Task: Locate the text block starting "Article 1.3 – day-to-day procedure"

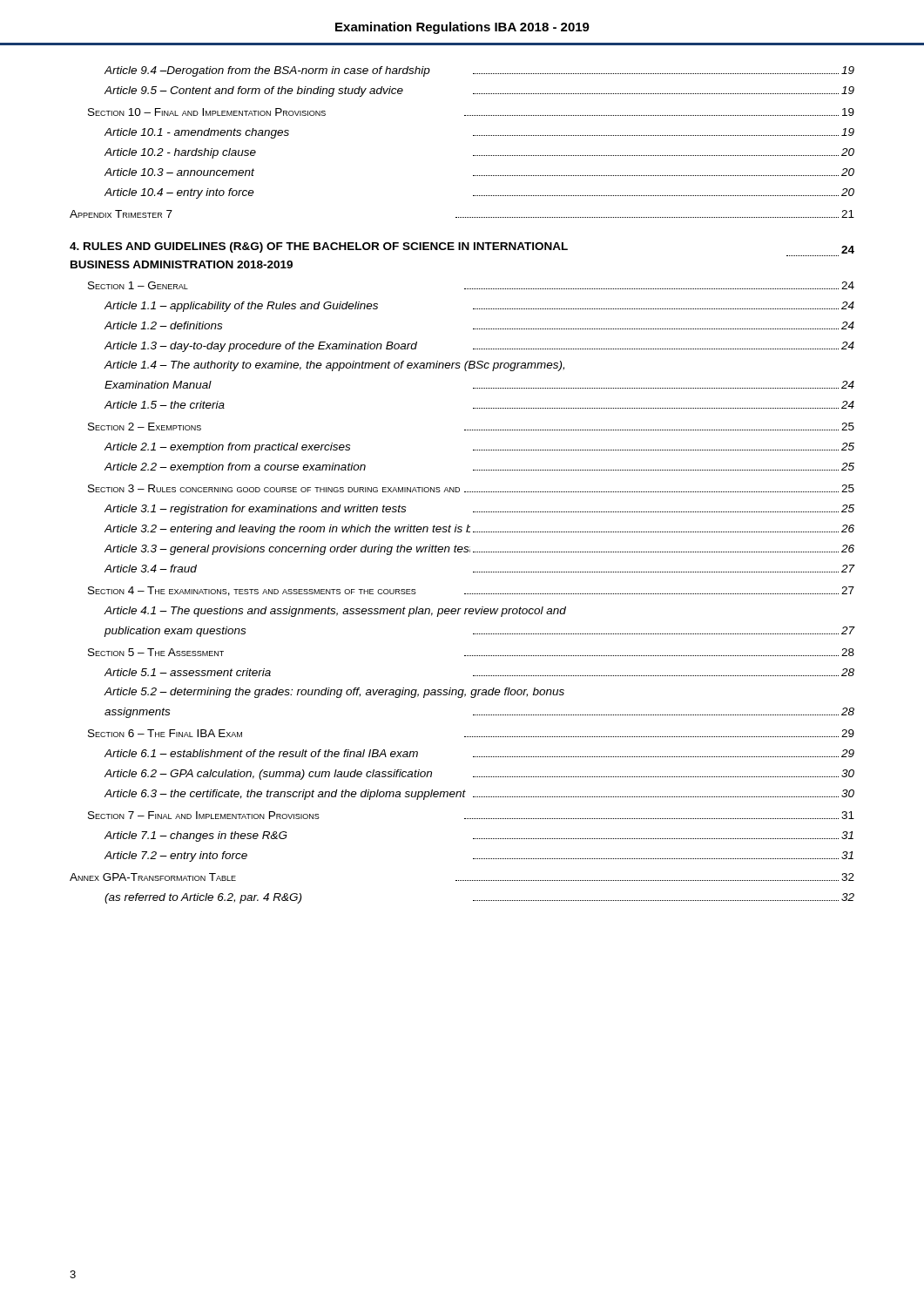Action: (x=479, y=346)
